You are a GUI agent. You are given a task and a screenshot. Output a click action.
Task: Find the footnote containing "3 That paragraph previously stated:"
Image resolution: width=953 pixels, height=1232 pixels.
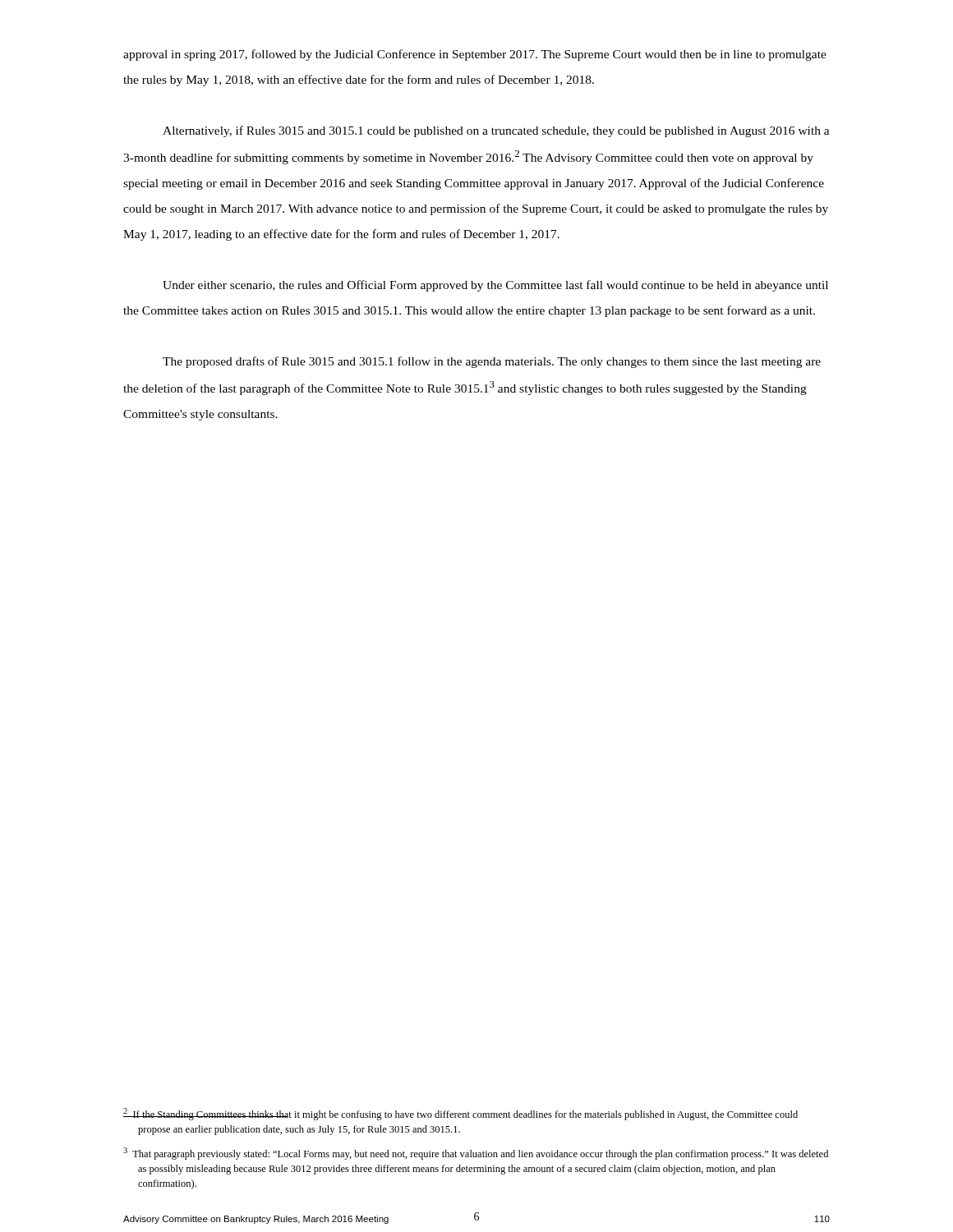click(476, 1167)
